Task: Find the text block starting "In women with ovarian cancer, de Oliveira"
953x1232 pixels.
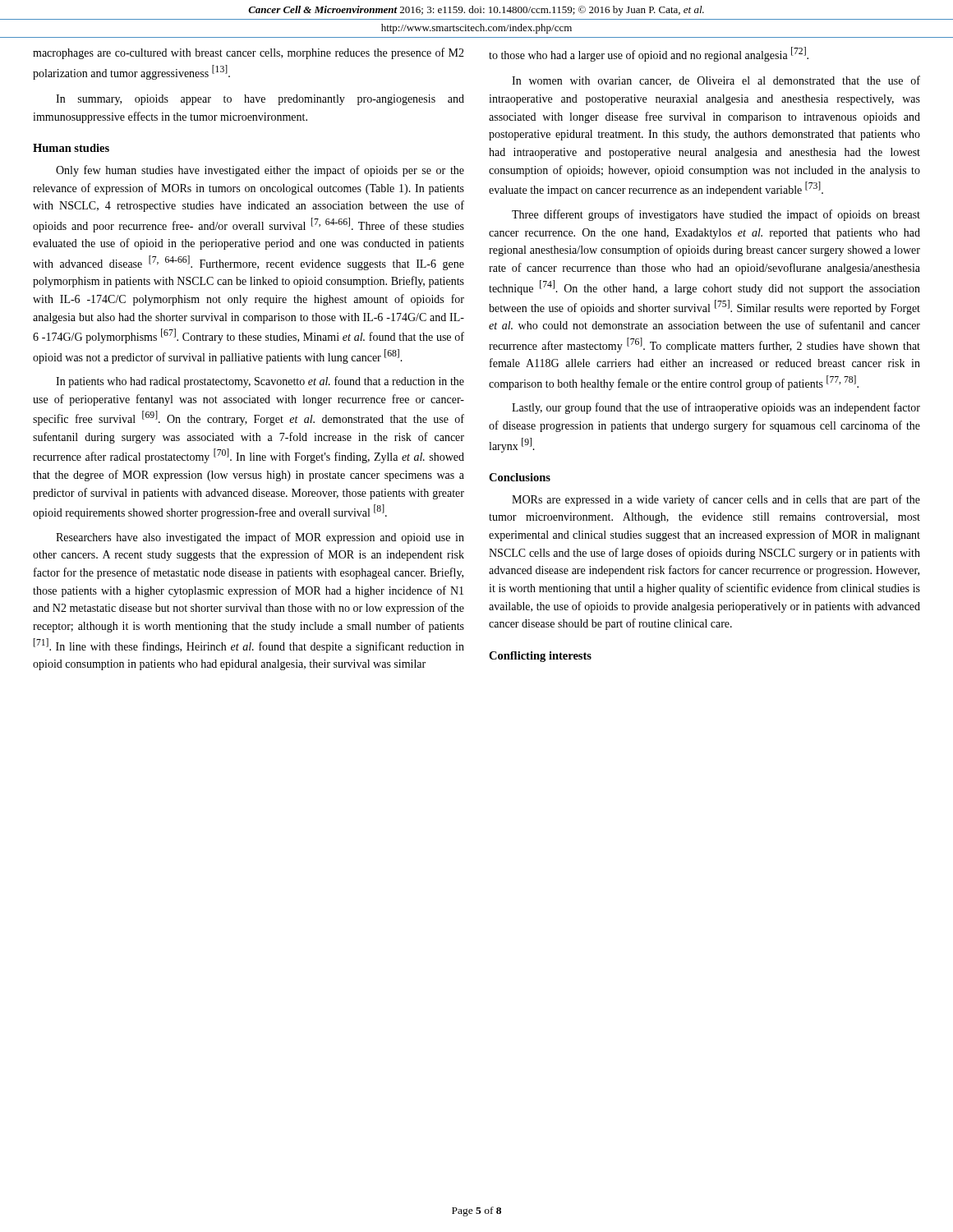Action: pos(704,136)
